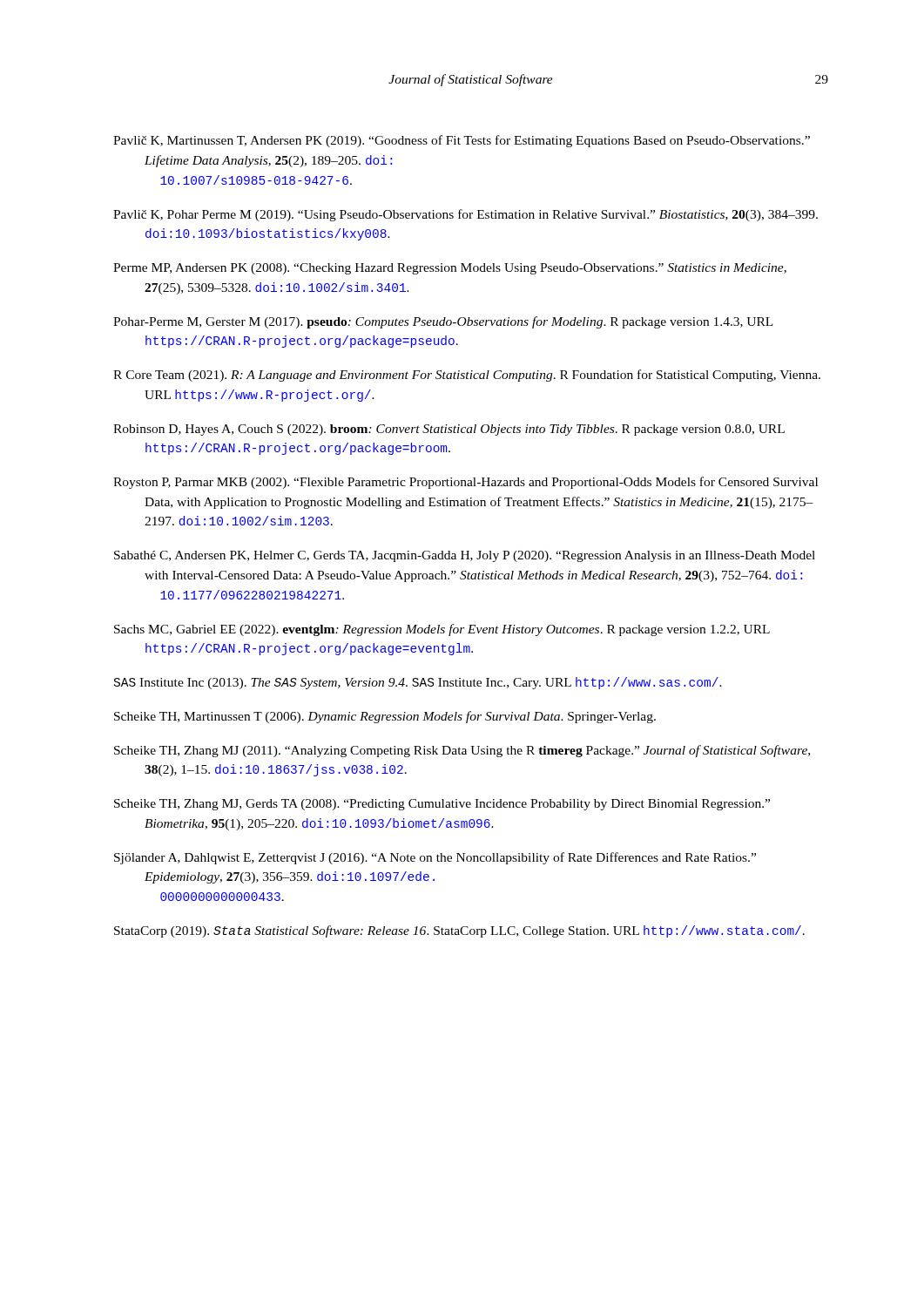The height and width of the screenshot is (1307, 924).
Task: Find the list item that reads "Sachs MC, Gabriel EE (2022)."
Action: coord(441,639)
